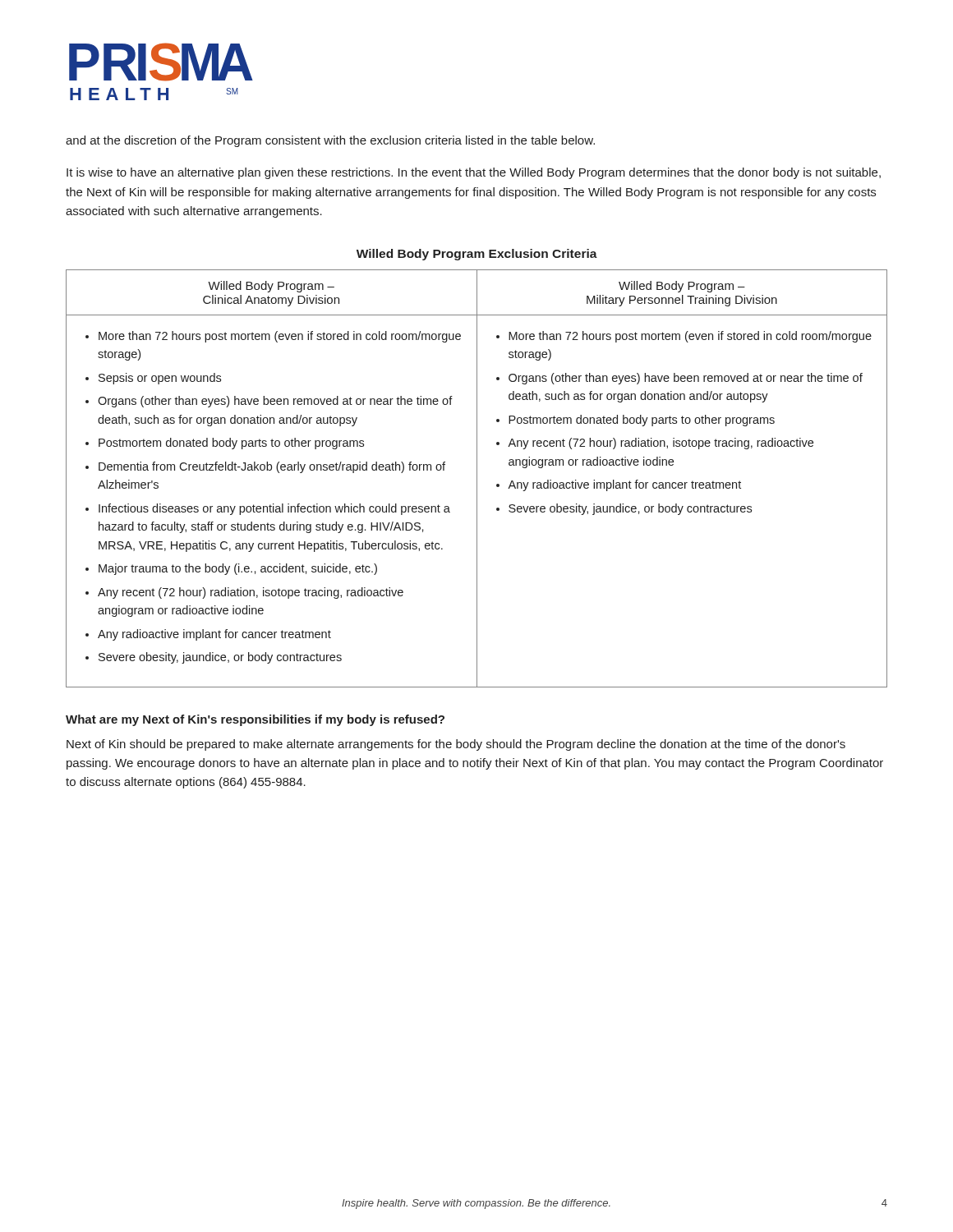Click the passage that begins "and at the discretion of"
The image size is (953, 1232).
click(x=331, y=140)
